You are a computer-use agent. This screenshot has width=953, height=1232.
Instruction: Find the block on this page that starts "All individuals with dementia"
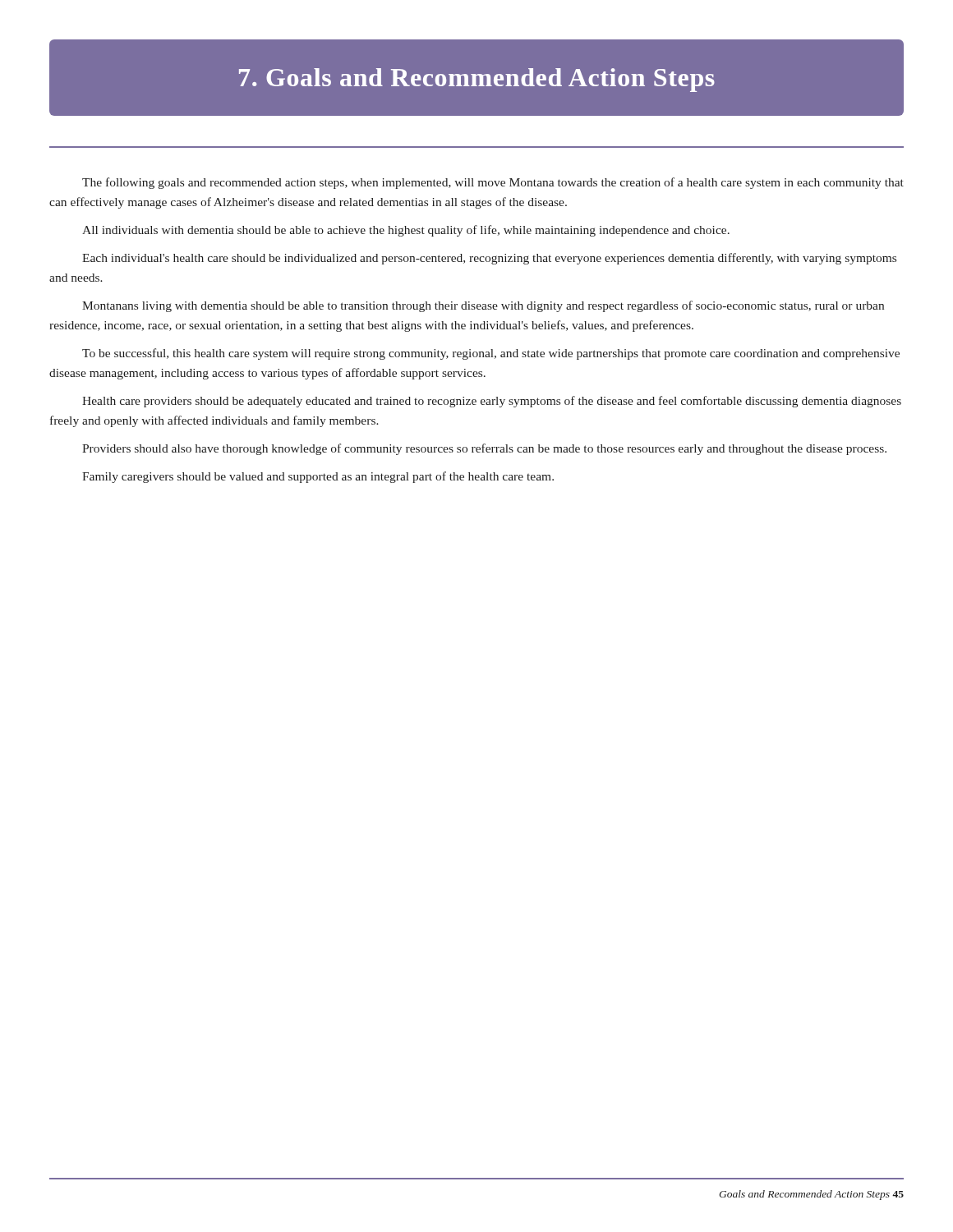click(476, 230)
